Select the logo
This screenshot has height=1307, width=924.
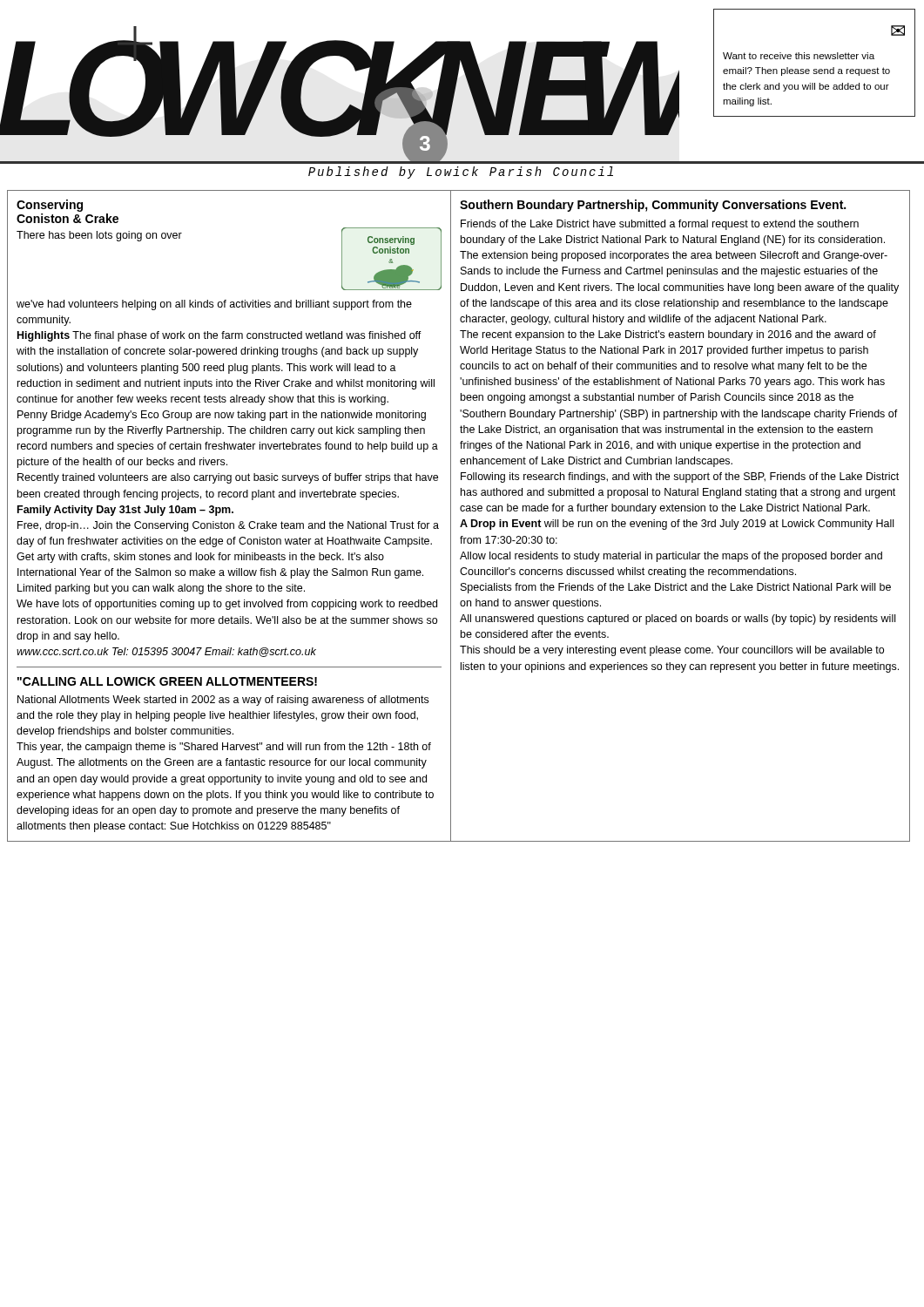click(x=391, y=260)
